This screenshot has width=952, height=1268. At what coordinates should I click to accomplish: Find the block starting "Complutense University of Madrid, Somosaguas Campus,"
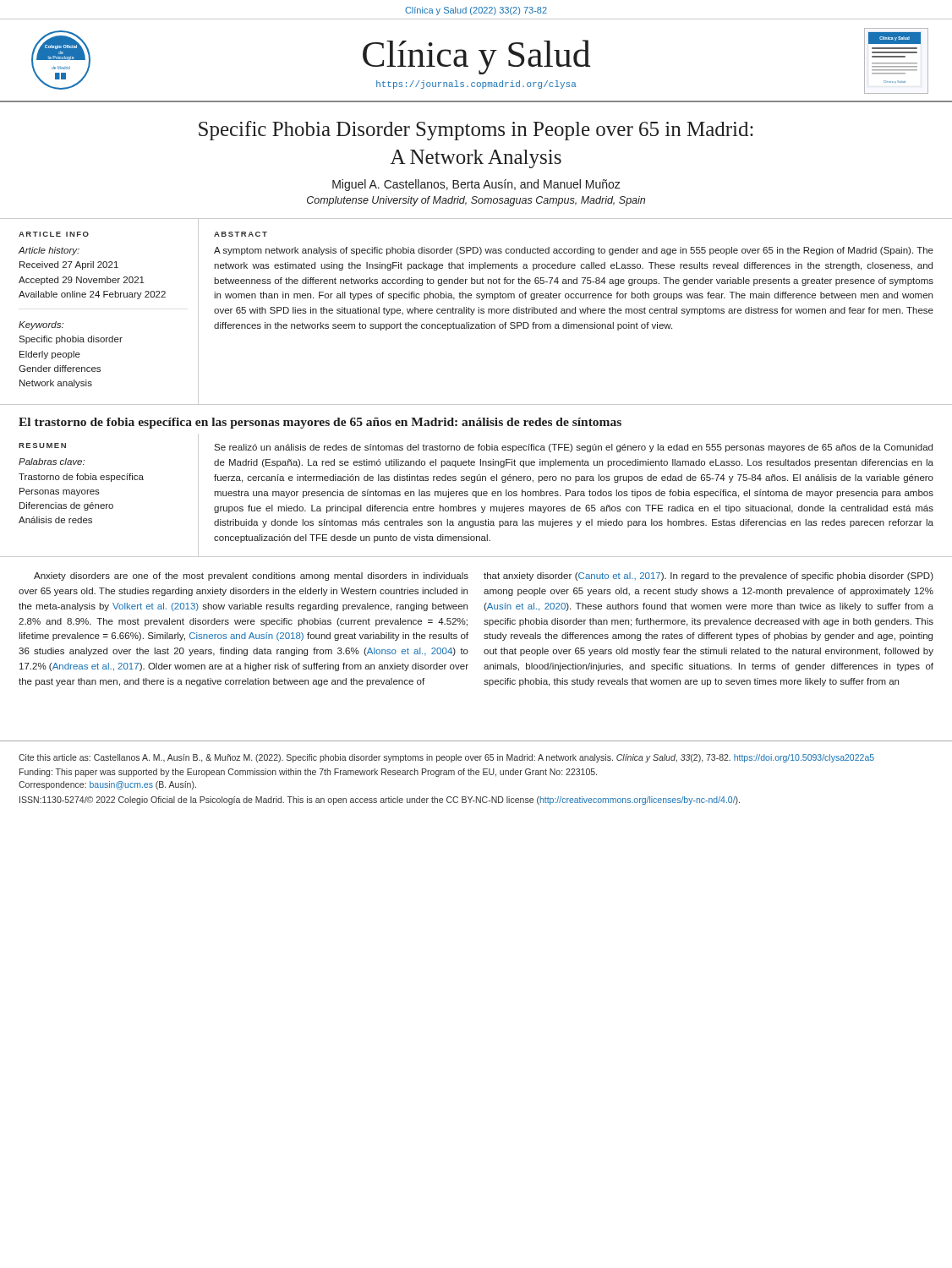(476, 200)
